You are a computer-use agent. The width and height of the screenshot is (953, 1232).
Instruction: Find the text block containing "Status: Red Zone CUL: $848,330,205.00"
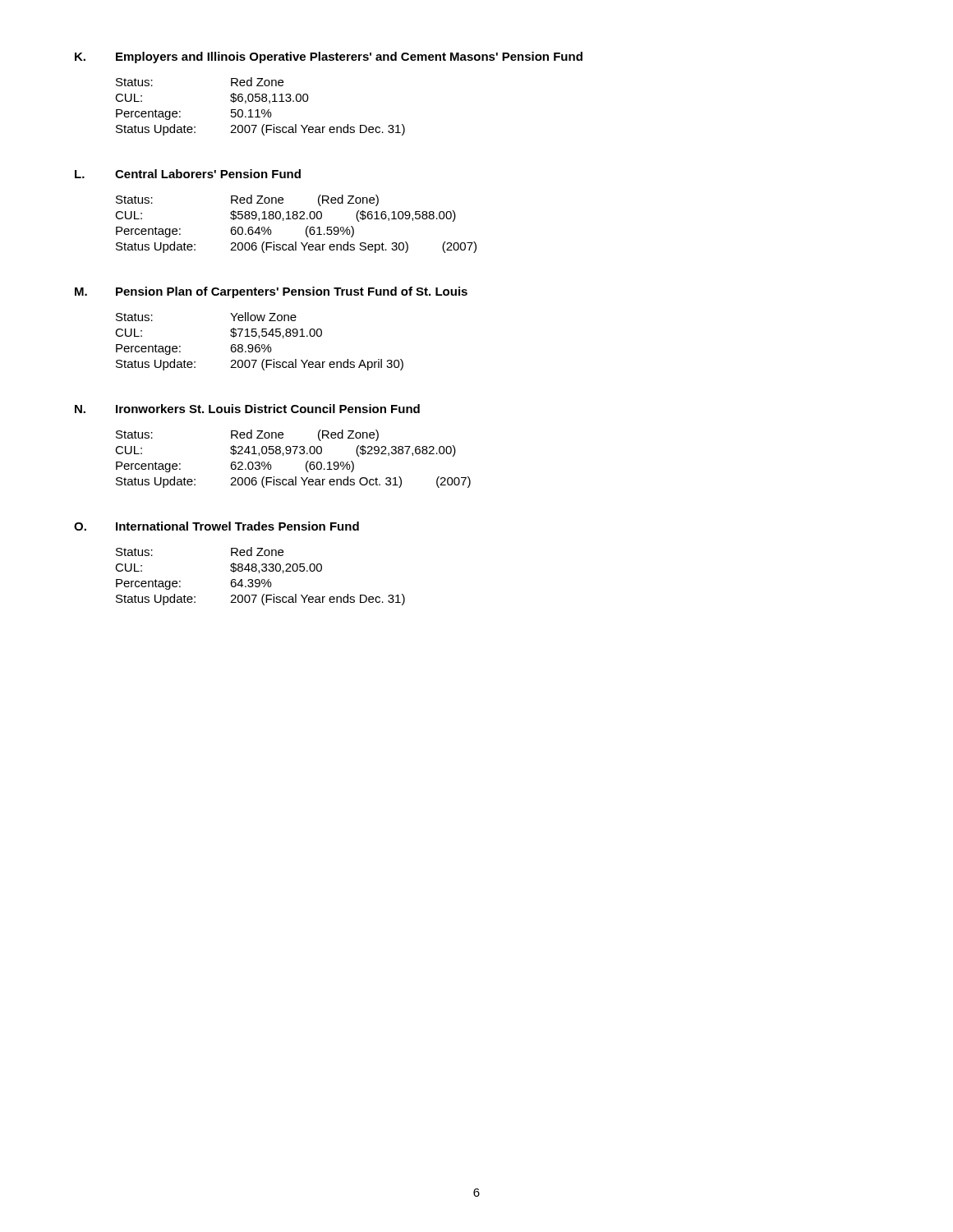(x=260, y=576)
